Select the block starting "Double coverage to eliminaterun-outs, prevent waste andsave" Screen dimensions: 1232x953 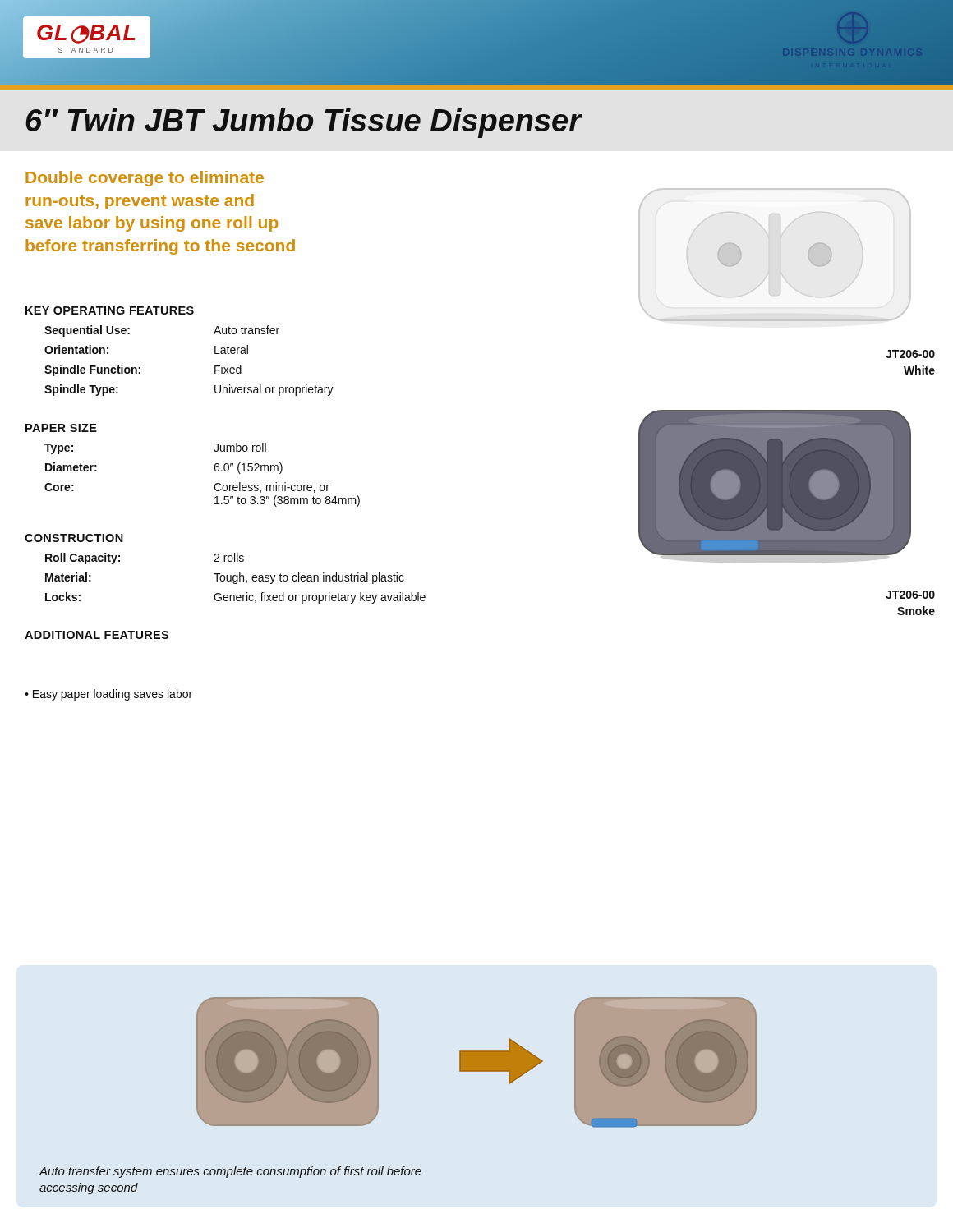160,211
